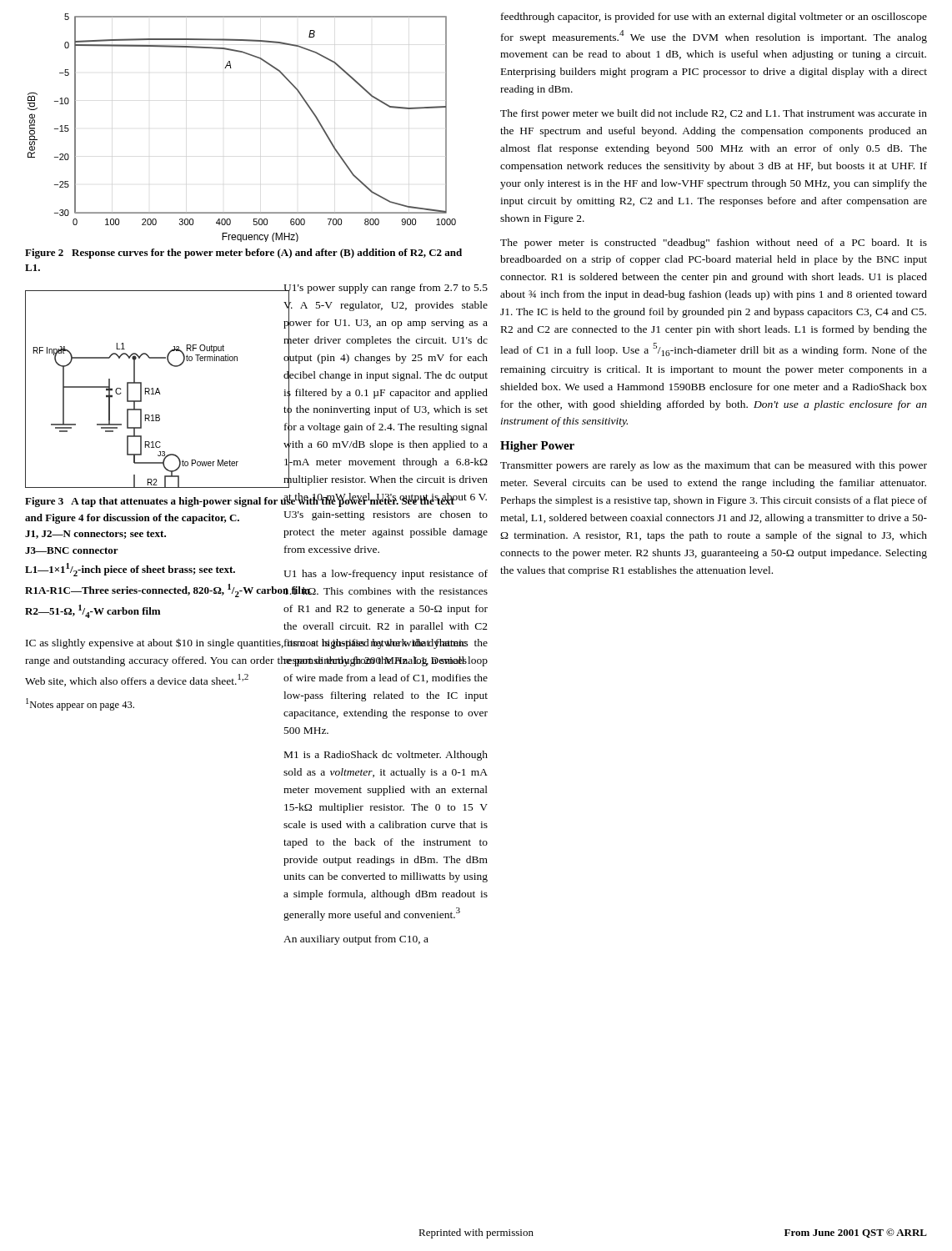Screen dimensions: 1251x952
Task: Locate the line chart
Action: pos(242,125)
